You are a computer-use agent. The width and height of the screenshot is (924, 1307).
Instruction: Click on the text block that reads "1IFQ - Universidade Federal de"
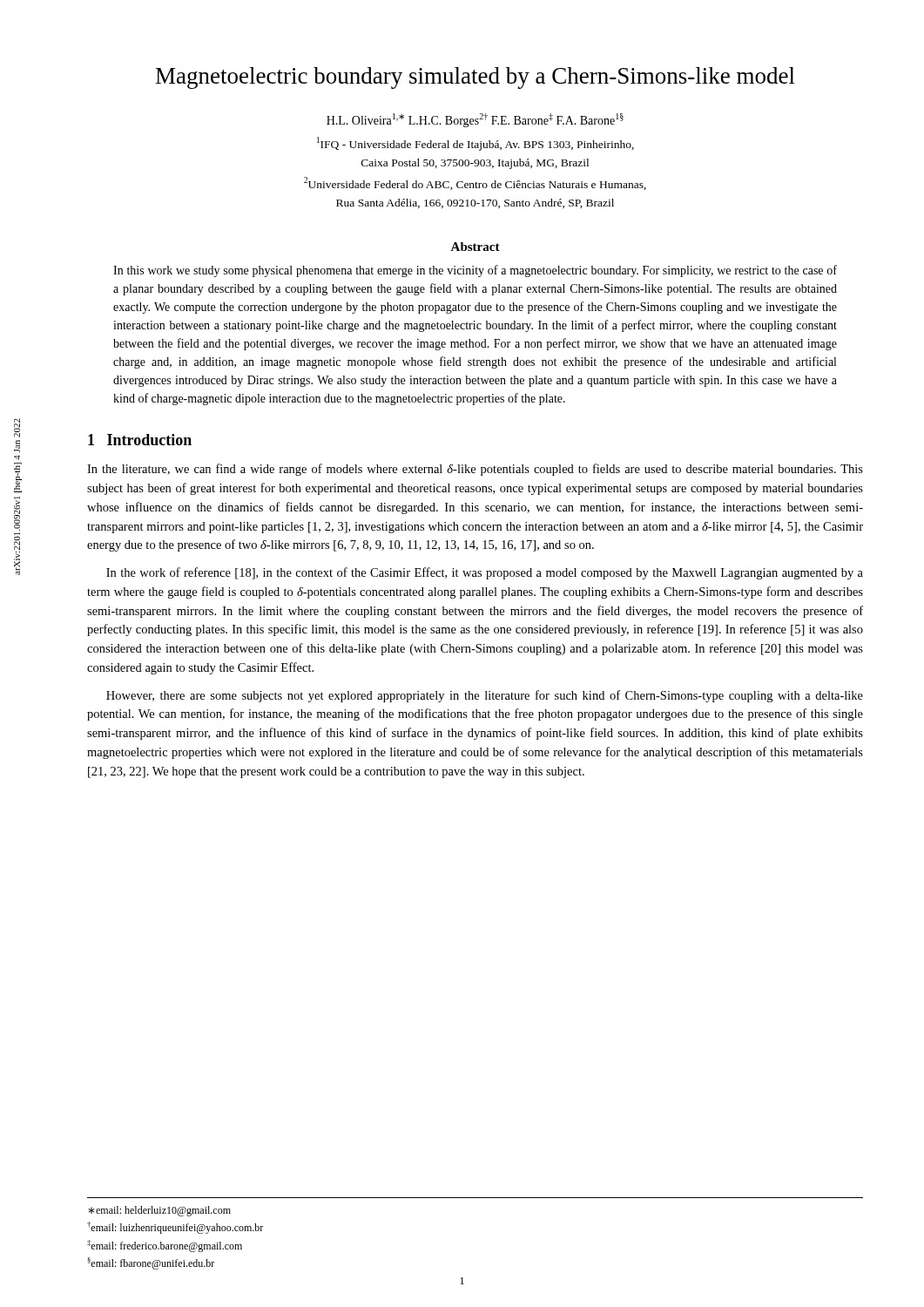click(x=475, y=172)
